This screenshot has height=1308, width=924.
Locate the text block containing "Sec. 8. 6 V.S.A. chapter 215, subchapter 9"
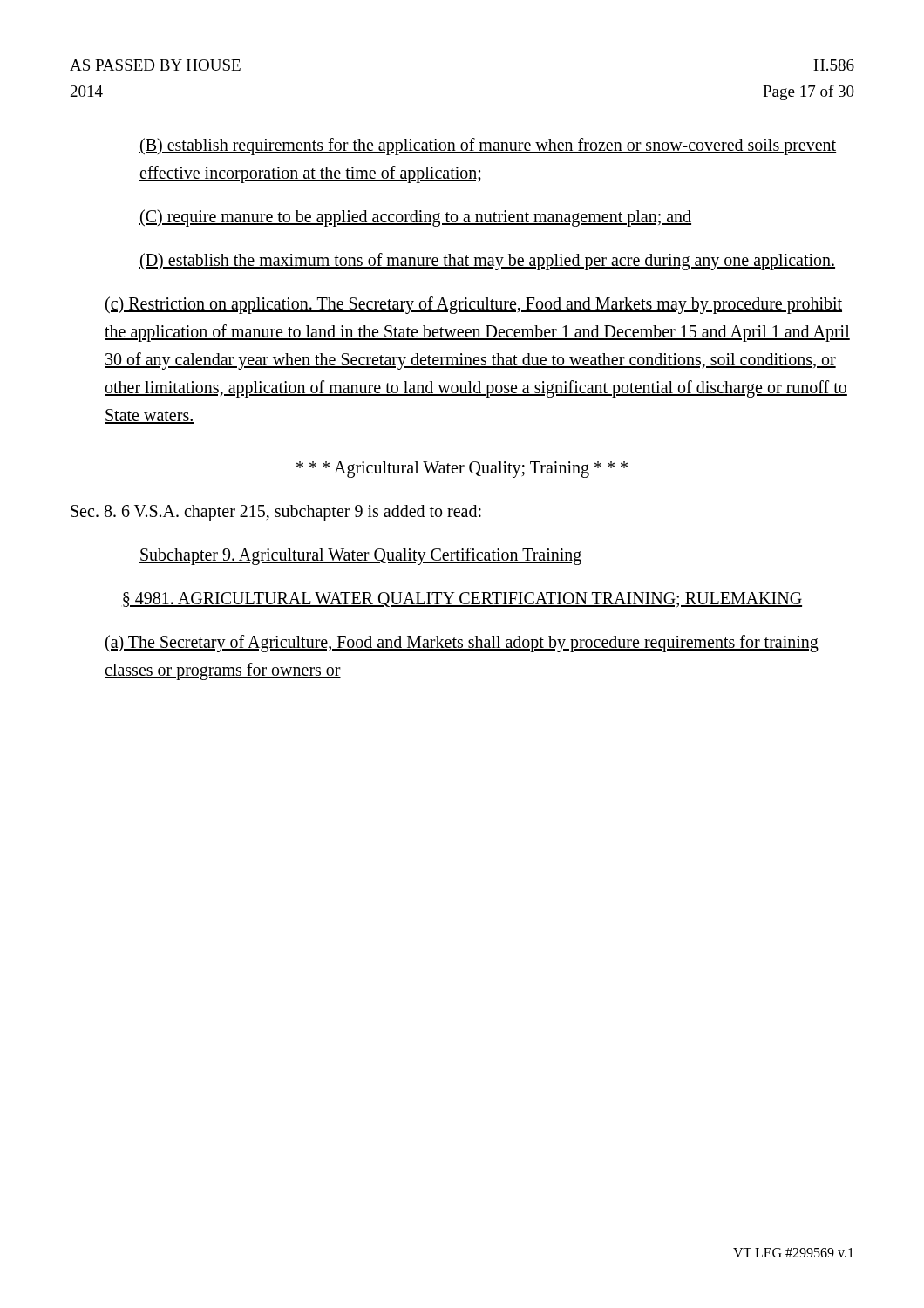click(276, 511)
